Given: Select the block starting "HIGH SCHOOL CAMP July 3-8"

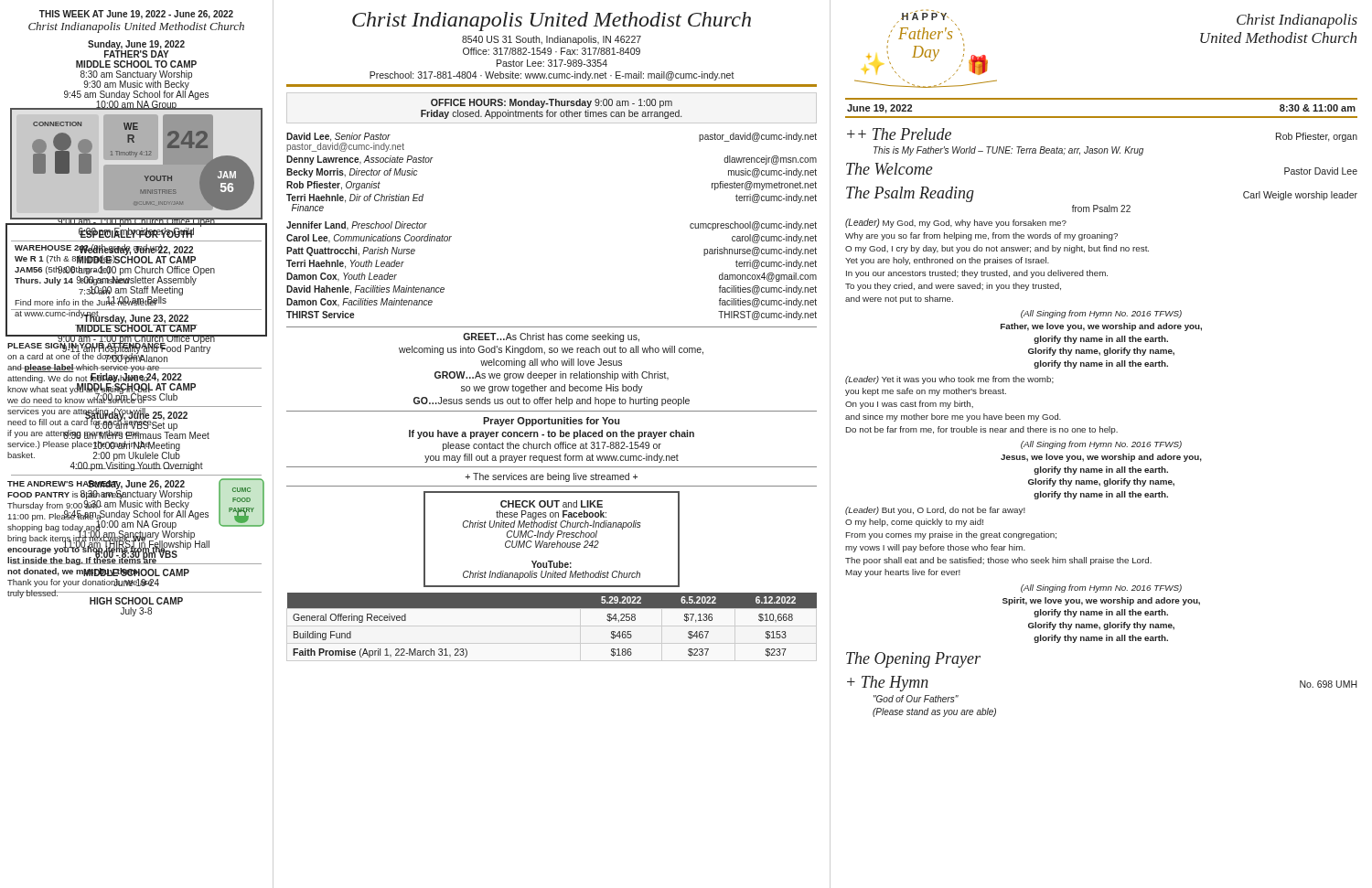Looking at the screenshot, I should (136, 606).
